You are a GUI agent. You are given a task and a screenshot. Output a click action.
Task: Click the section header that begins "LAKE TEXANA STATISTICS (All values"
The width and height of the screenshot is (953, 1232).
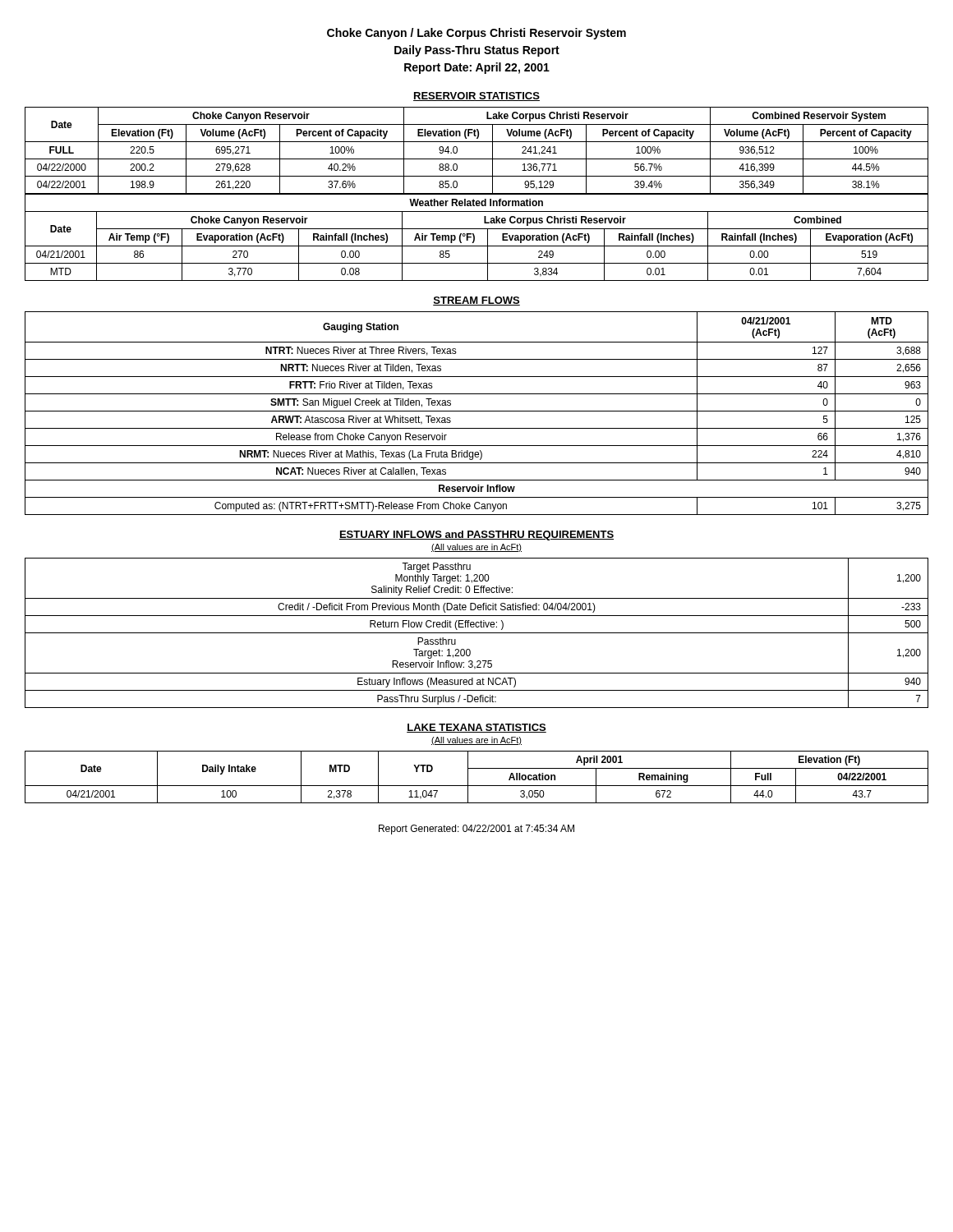pos(476,733)
